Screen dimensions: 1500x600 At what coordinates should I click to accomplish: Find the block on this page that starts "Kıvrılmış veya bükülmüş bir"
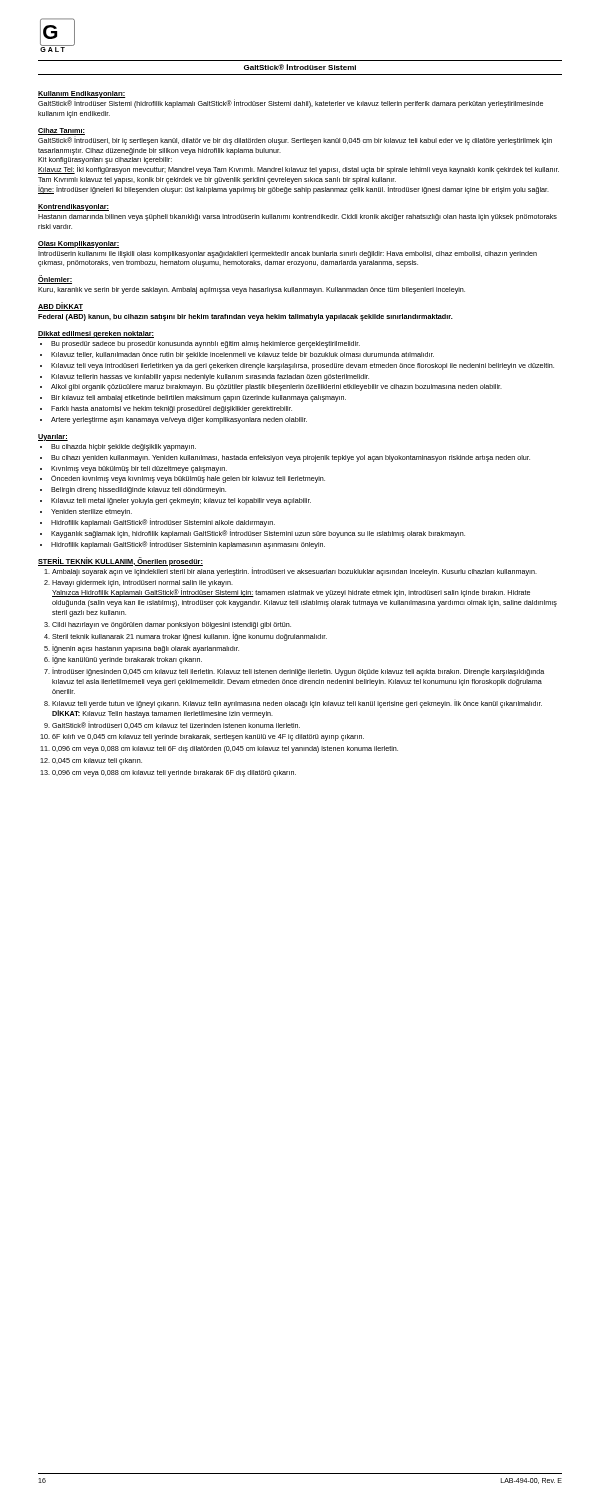139,468
